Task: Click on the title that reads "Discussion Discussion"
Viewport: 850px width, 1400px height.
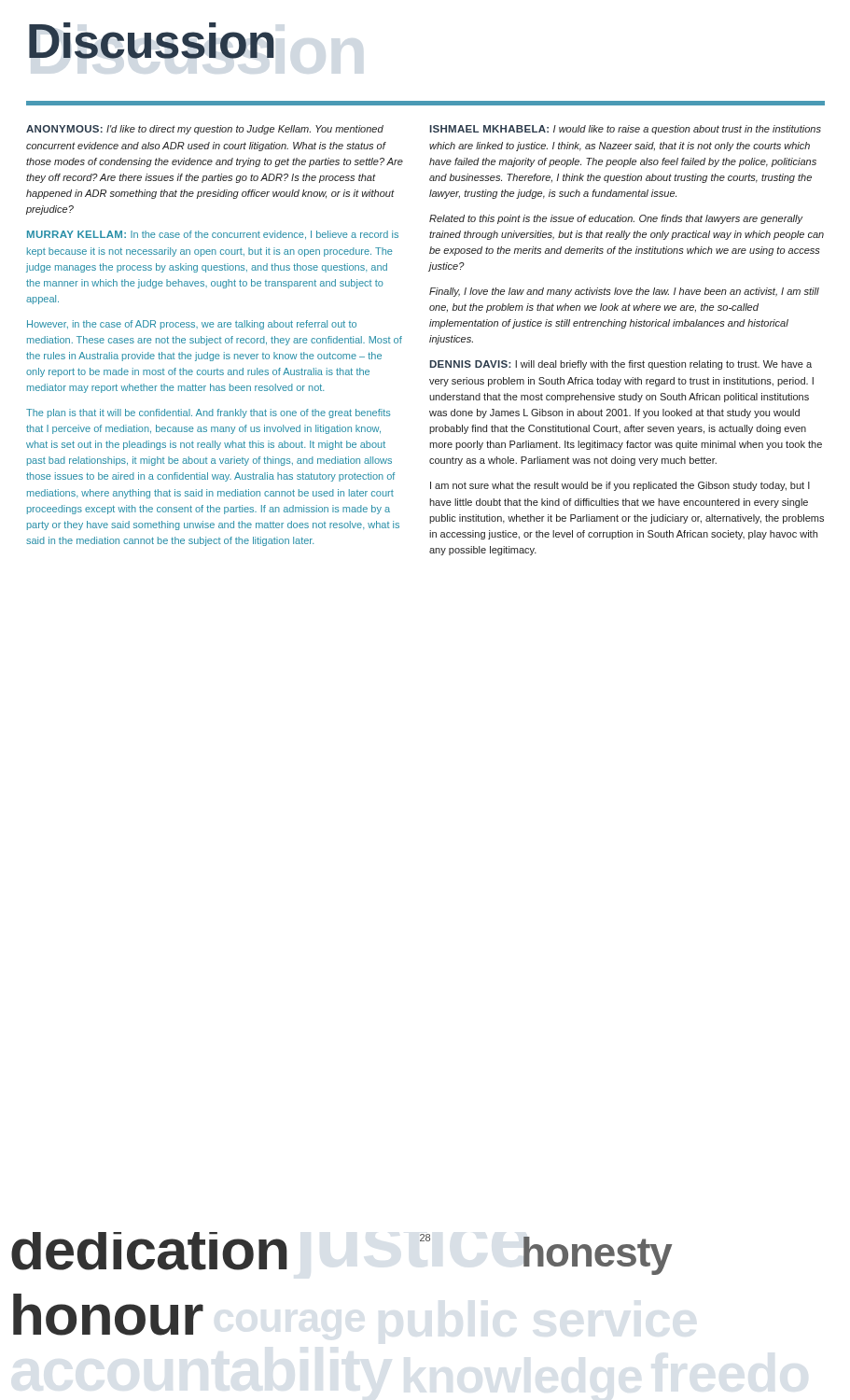Action: 152,41
